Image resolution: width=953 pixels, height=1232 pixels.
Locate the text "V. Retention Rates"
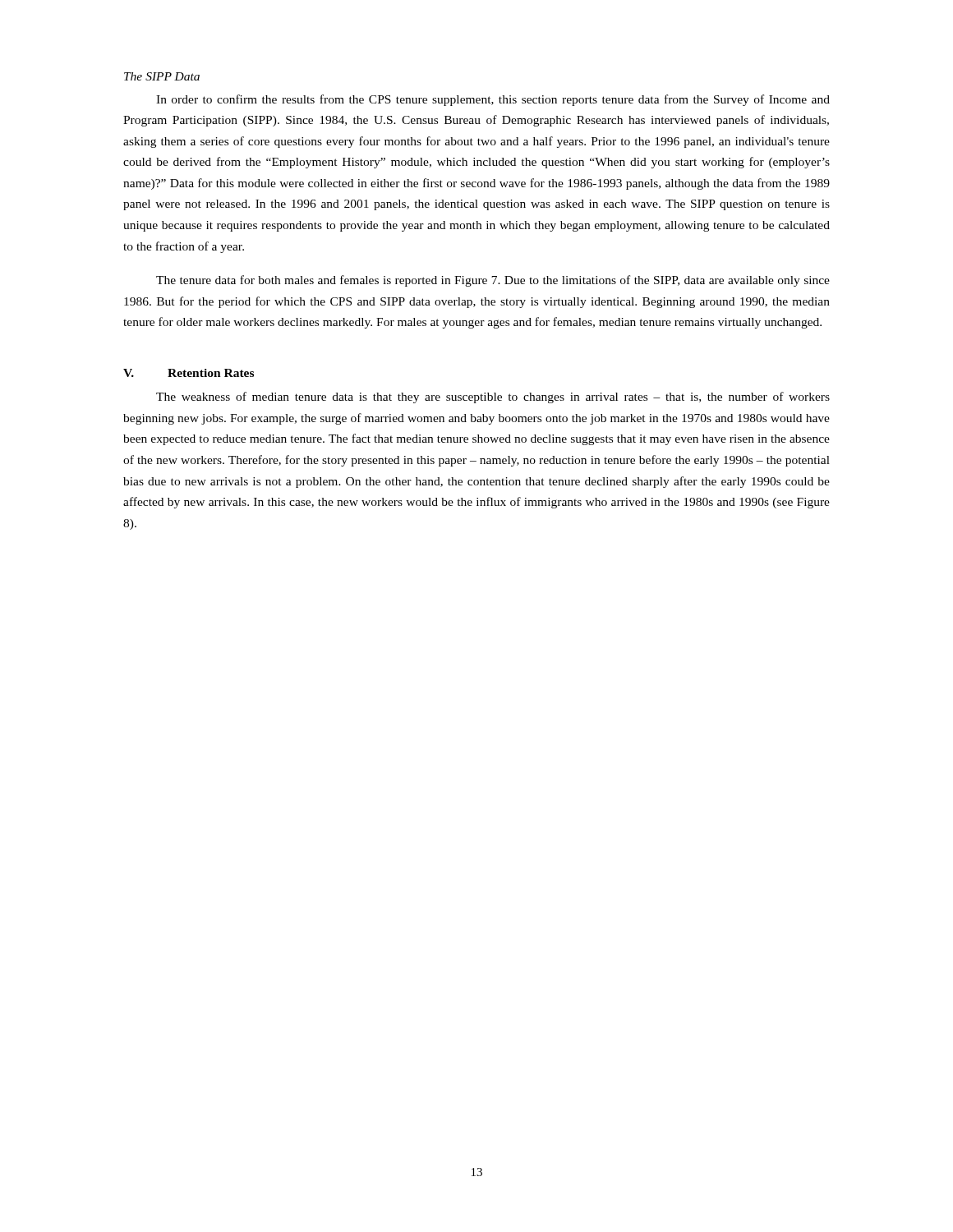[189, 372]
